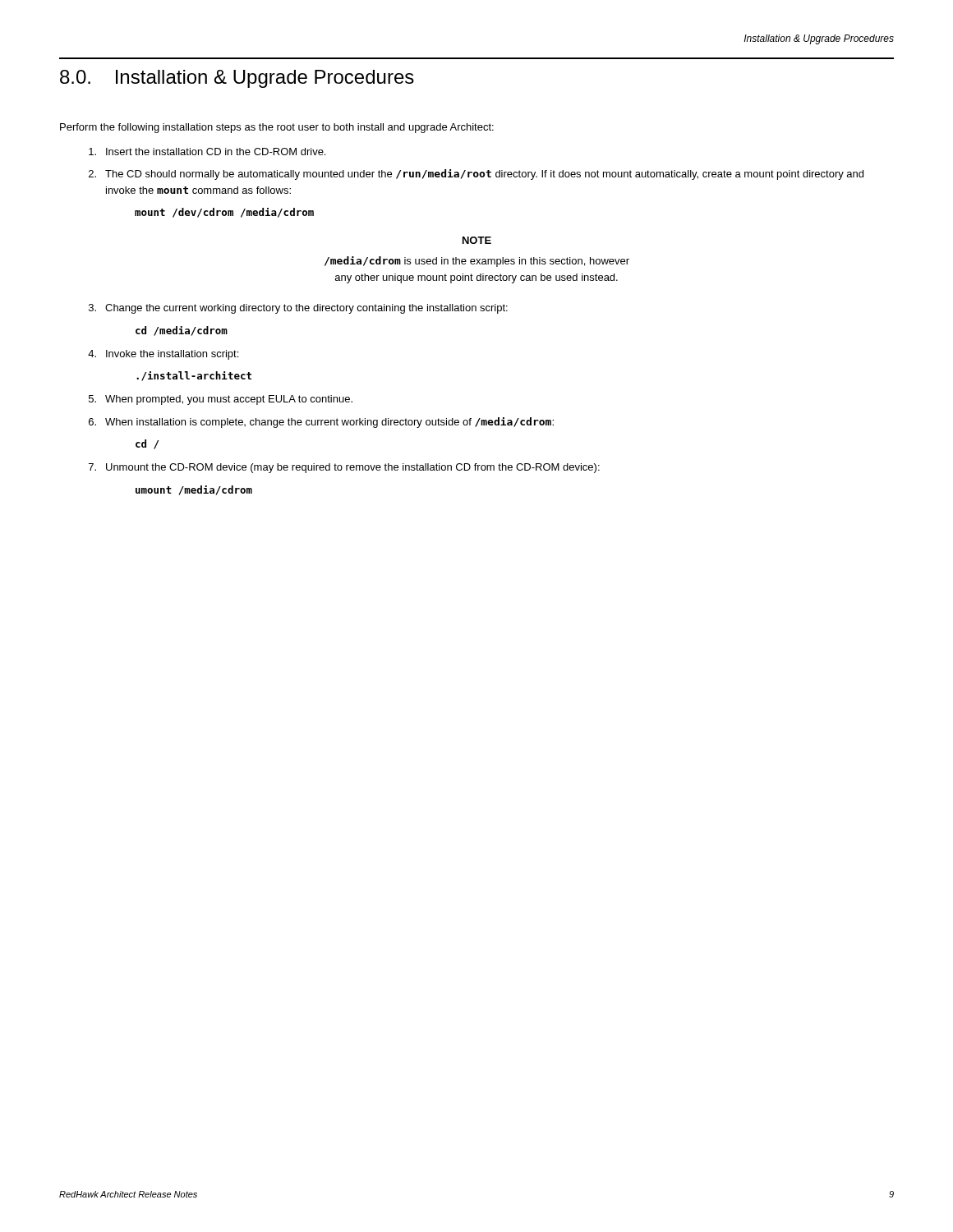Image resolution: width=953 pixels, height=1232 pixels.
Task: Point to the block beginning "5. When prompted, you must accept EULA"
Action: click(x=221, y=400)
